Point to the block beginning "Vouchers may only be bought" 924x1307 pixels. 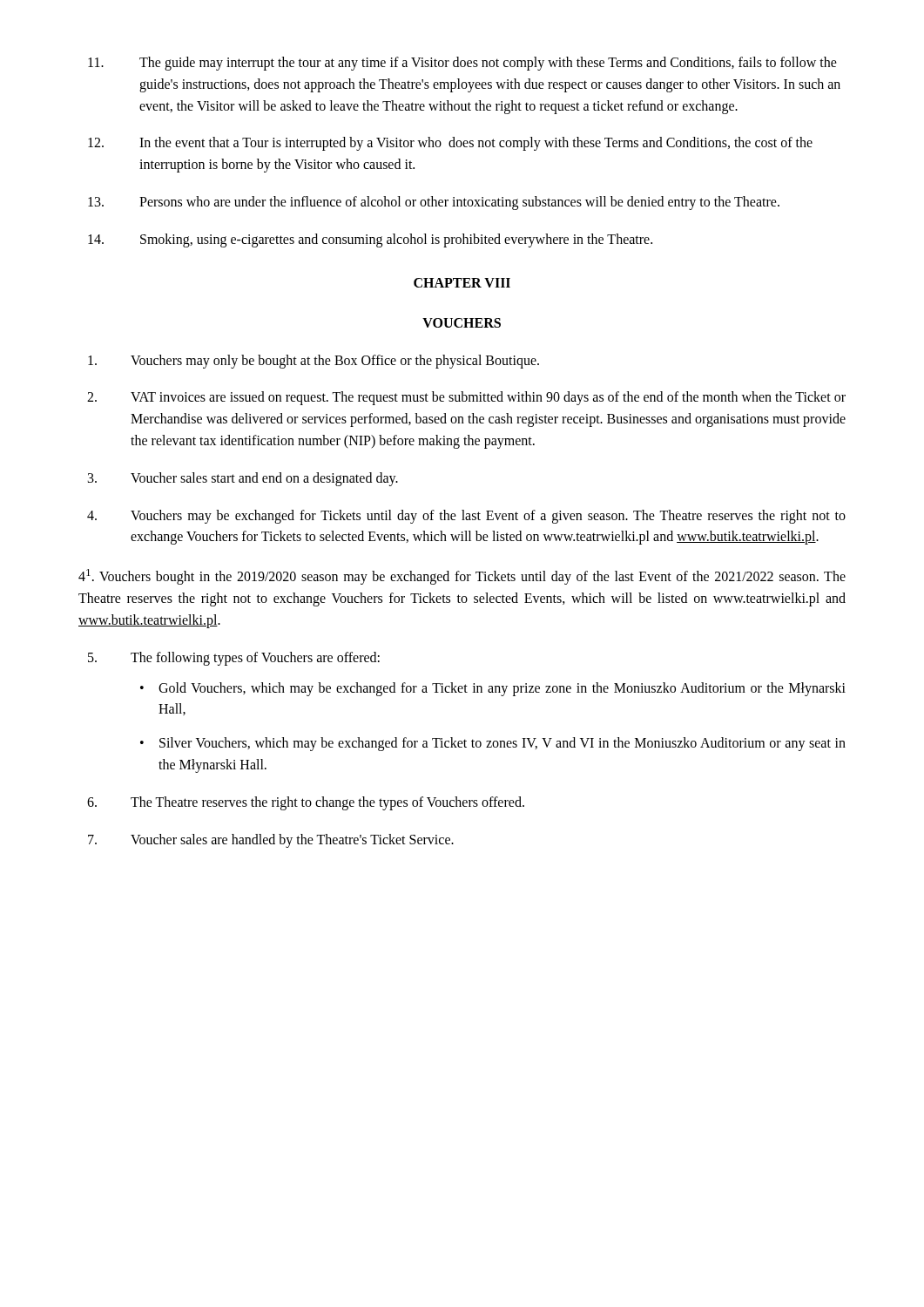click(x=462, y=361)
